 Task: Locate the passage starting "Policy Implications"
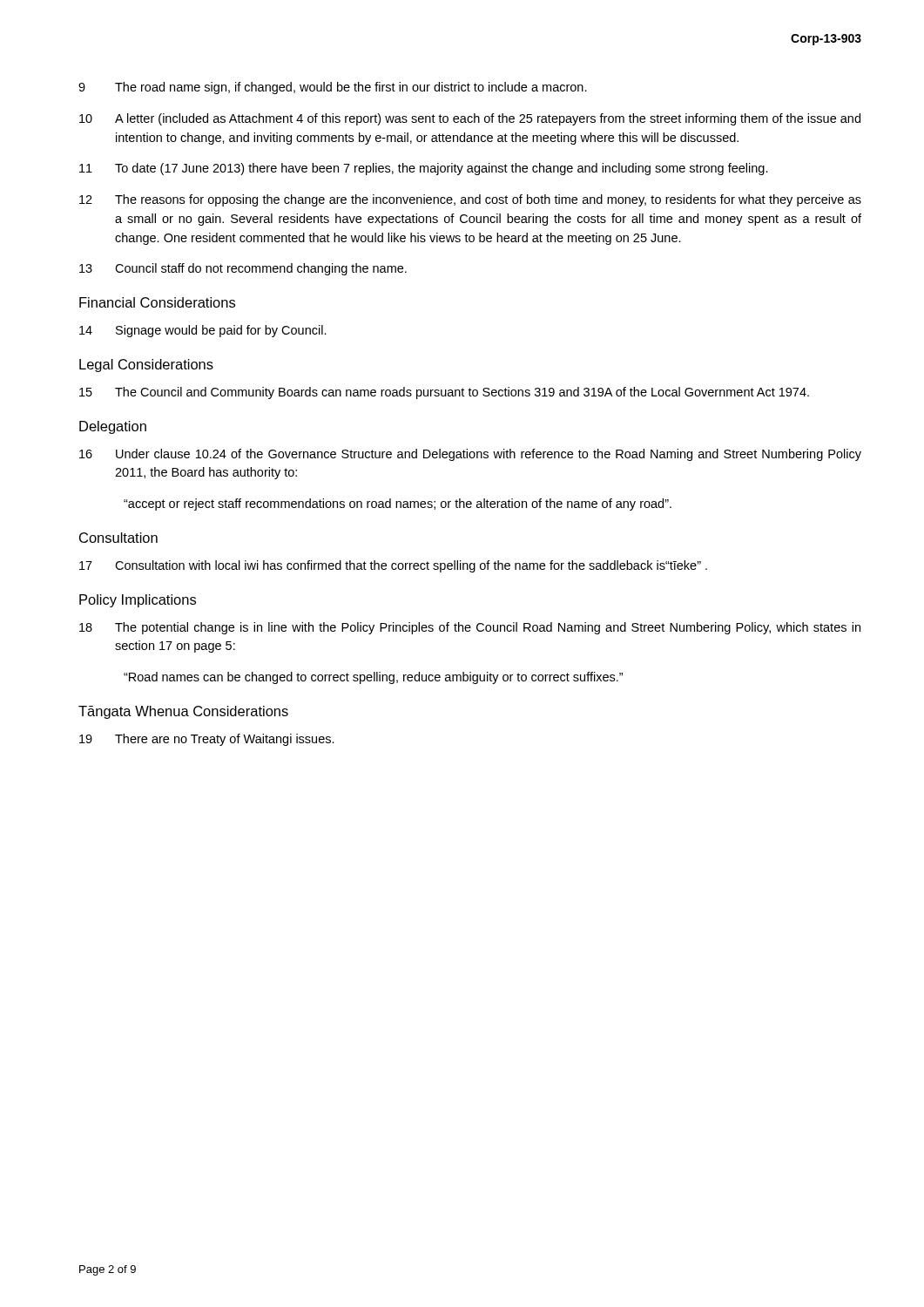click(137, 599)
